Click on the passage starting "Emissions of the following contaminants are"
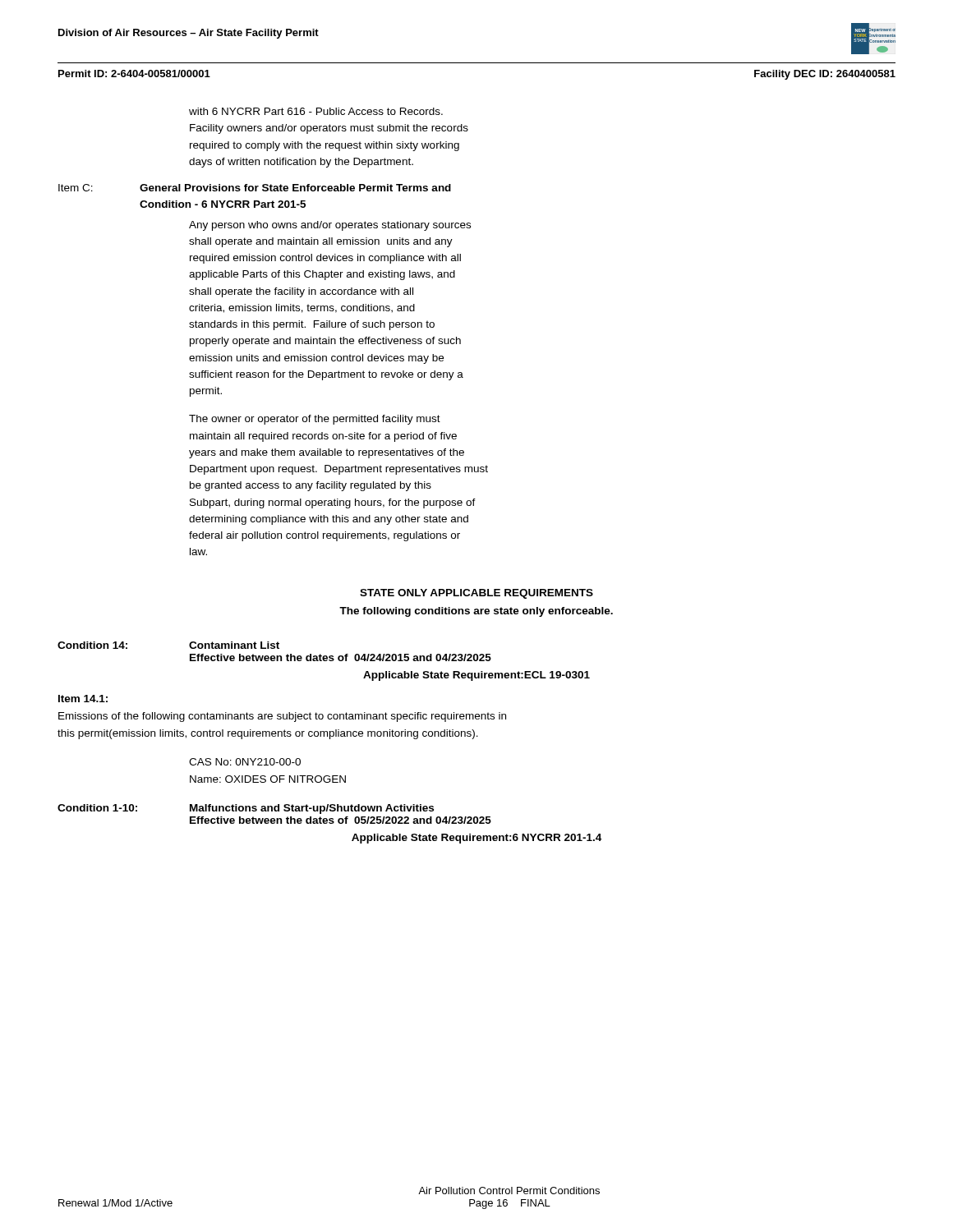The image size is (953, 1232). point(282,724)
